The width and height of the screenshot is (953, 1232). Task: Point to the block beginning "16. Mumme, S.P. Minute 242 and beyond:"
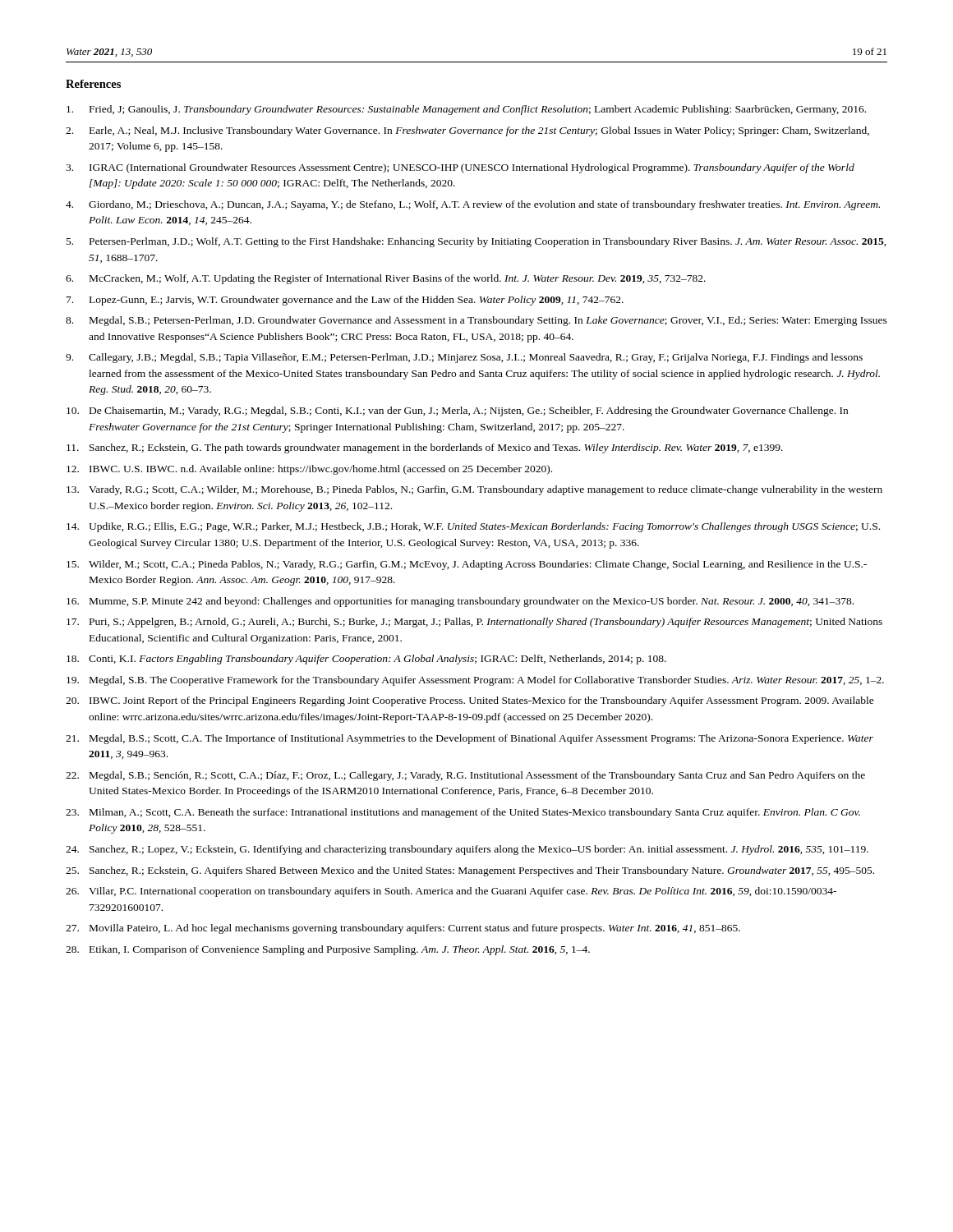[x=476, y=601]
